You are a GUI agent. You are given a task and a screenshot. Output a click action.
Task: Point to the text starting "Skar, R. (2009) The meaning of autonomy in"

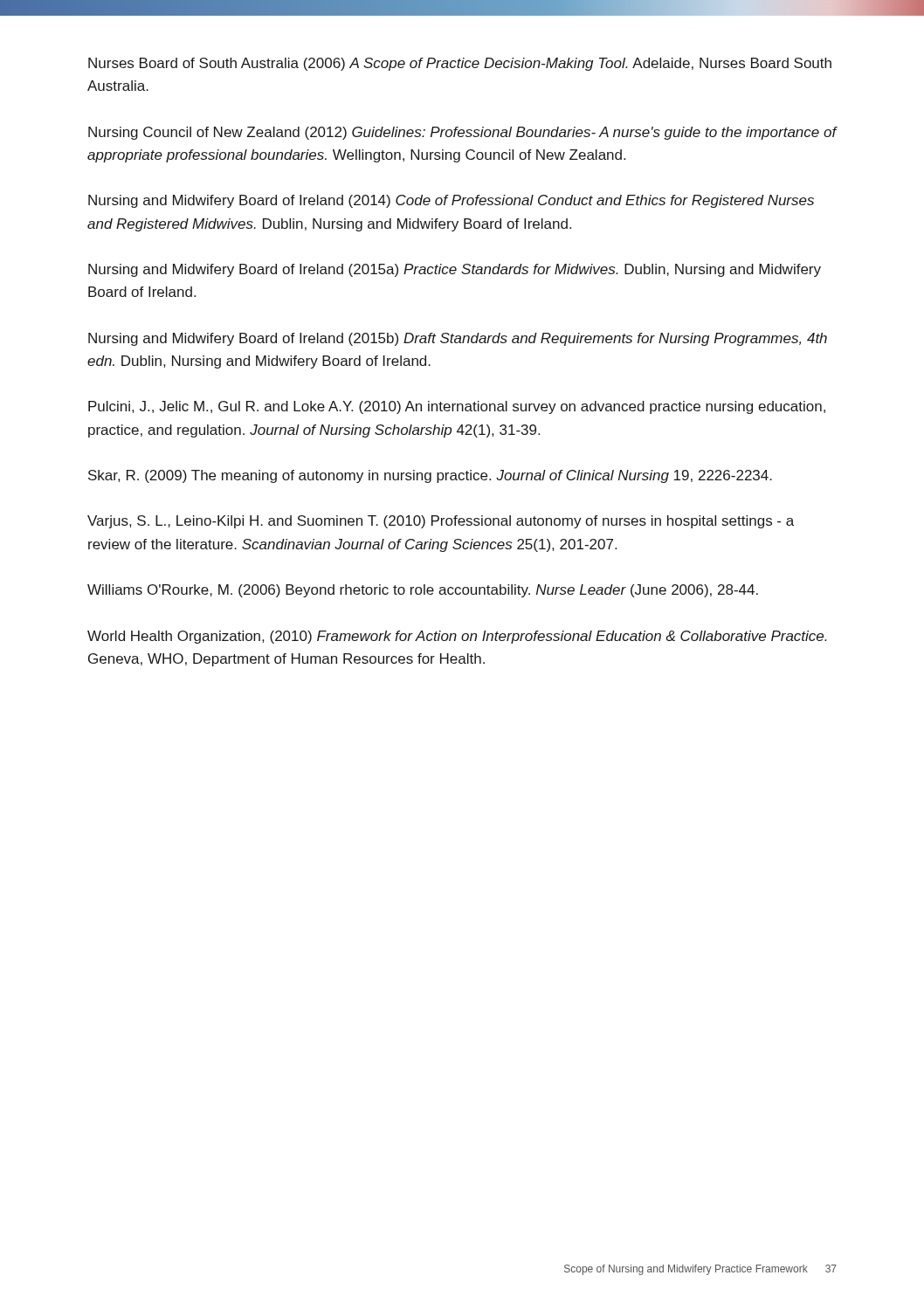pyautogui.click(x=430, y=476)
